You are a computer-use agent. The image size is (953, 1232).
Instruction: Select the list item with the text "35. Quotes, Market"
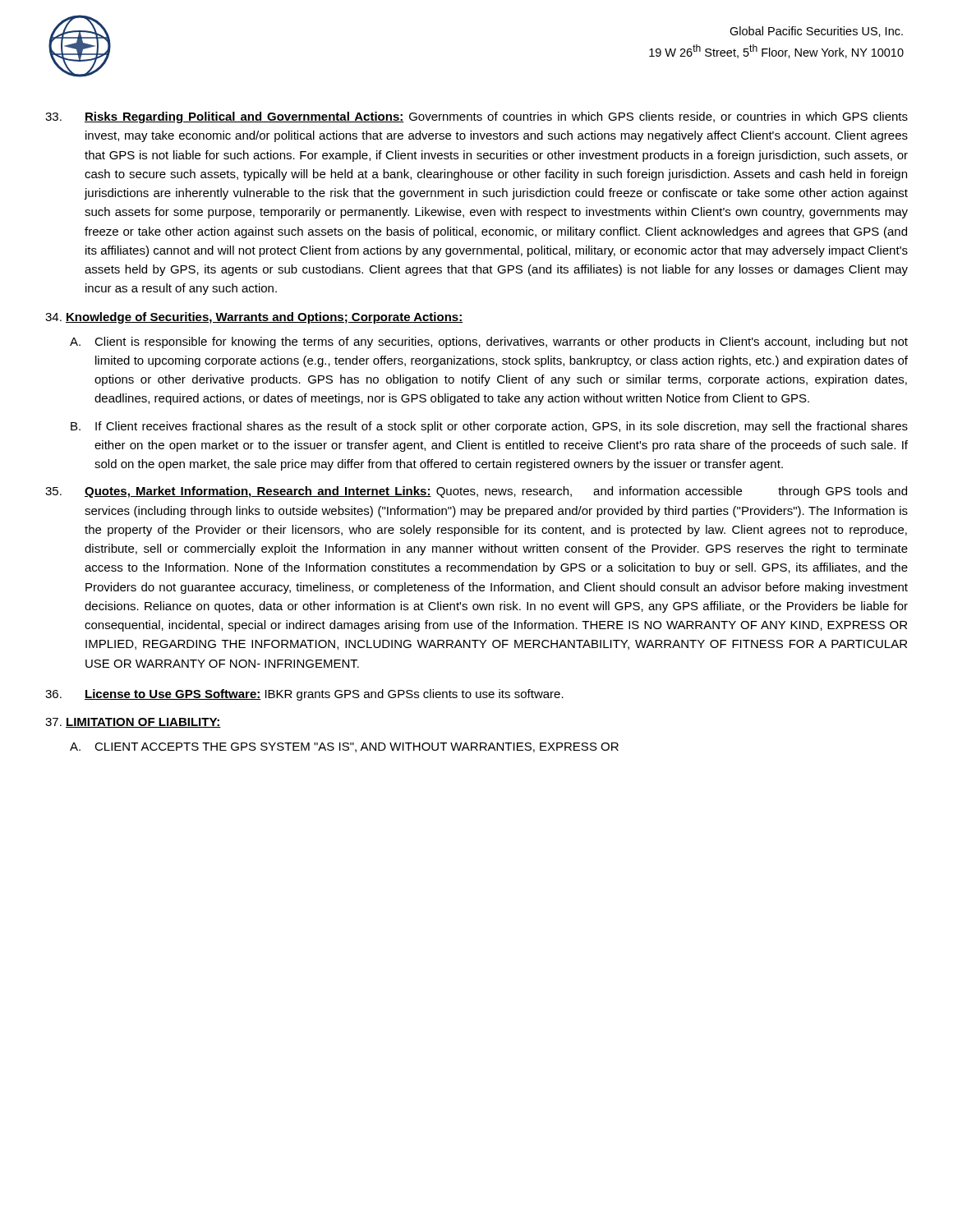click(x=476, y=577)
